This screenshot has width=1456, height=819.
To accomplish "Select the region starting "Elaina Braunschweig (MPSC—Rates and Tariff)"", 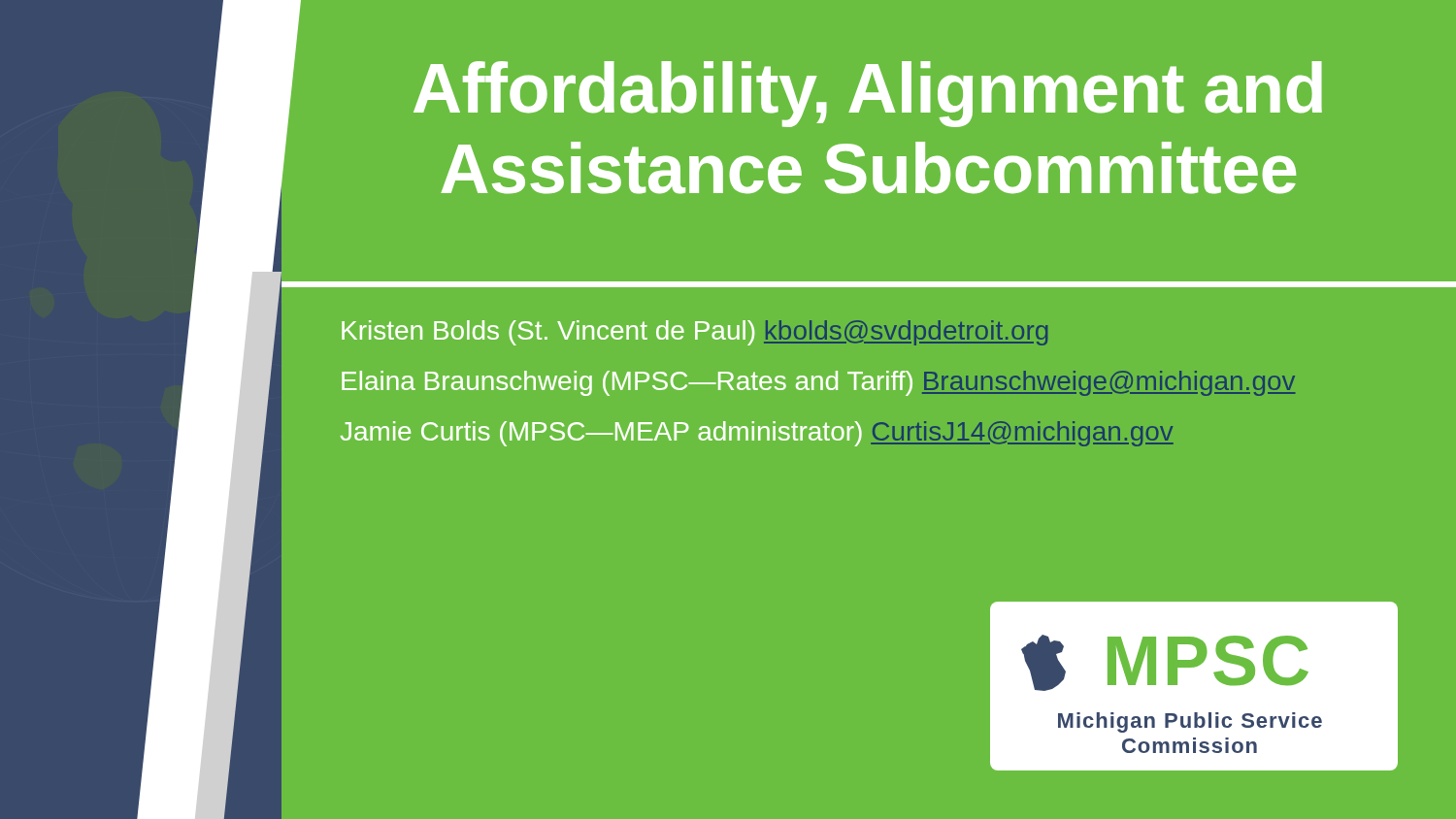I will coord(818,381).
